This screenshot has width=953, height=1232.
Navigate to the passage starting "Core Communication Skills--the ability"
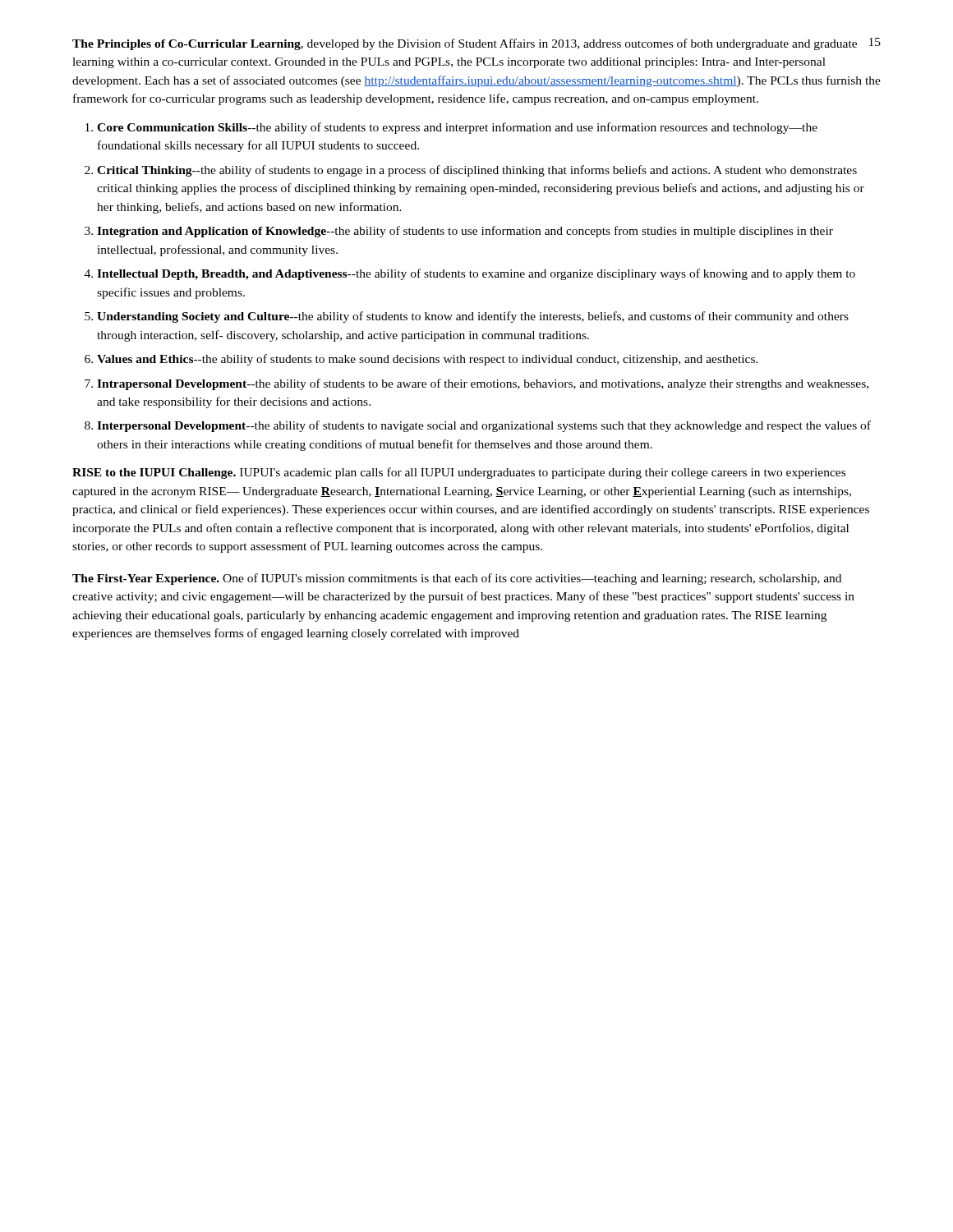[457, 136]
